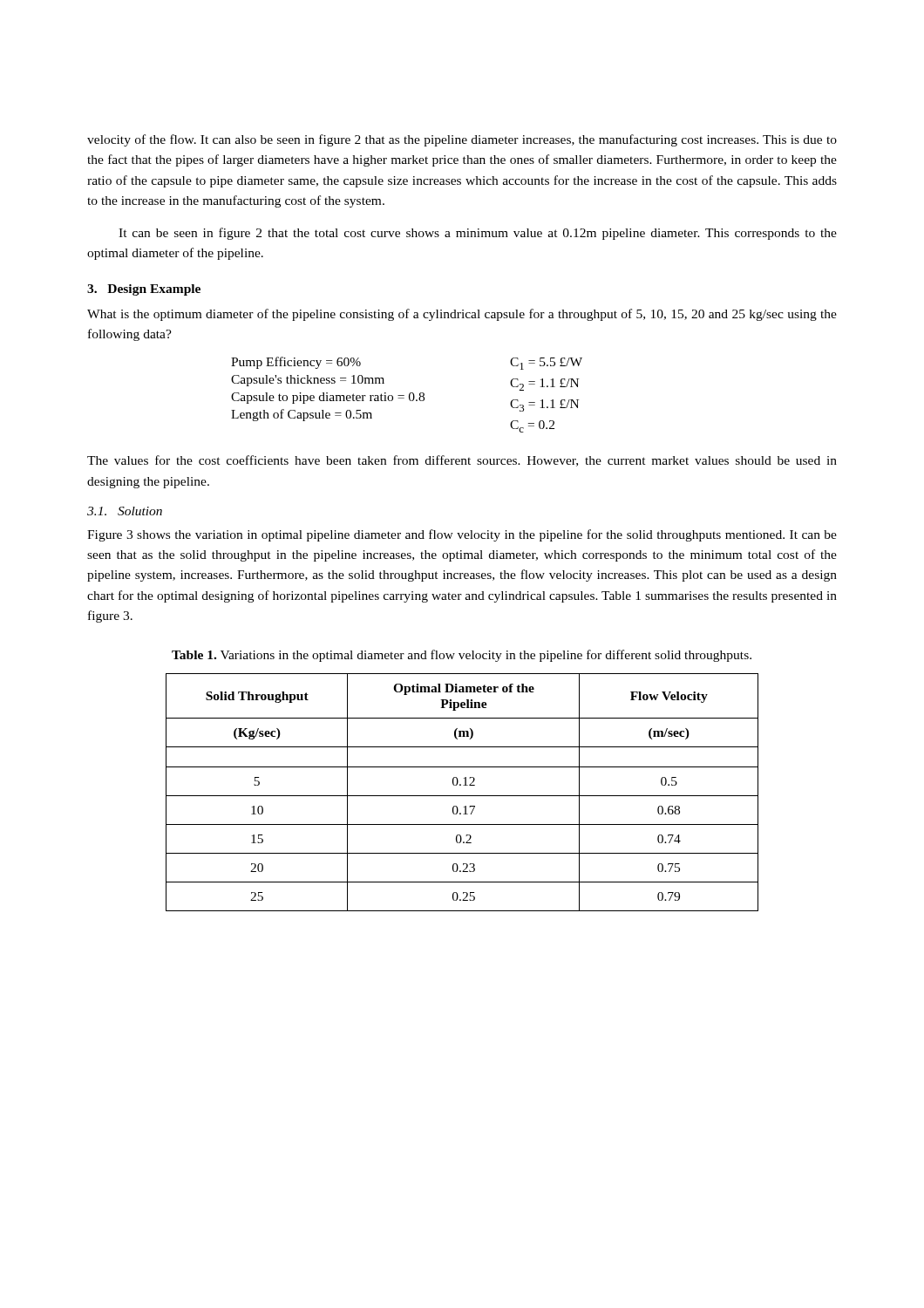Viewport: 924px width, 1308px height.
Task: Select the text block starting "It can be seen in"
Action: 462,243
